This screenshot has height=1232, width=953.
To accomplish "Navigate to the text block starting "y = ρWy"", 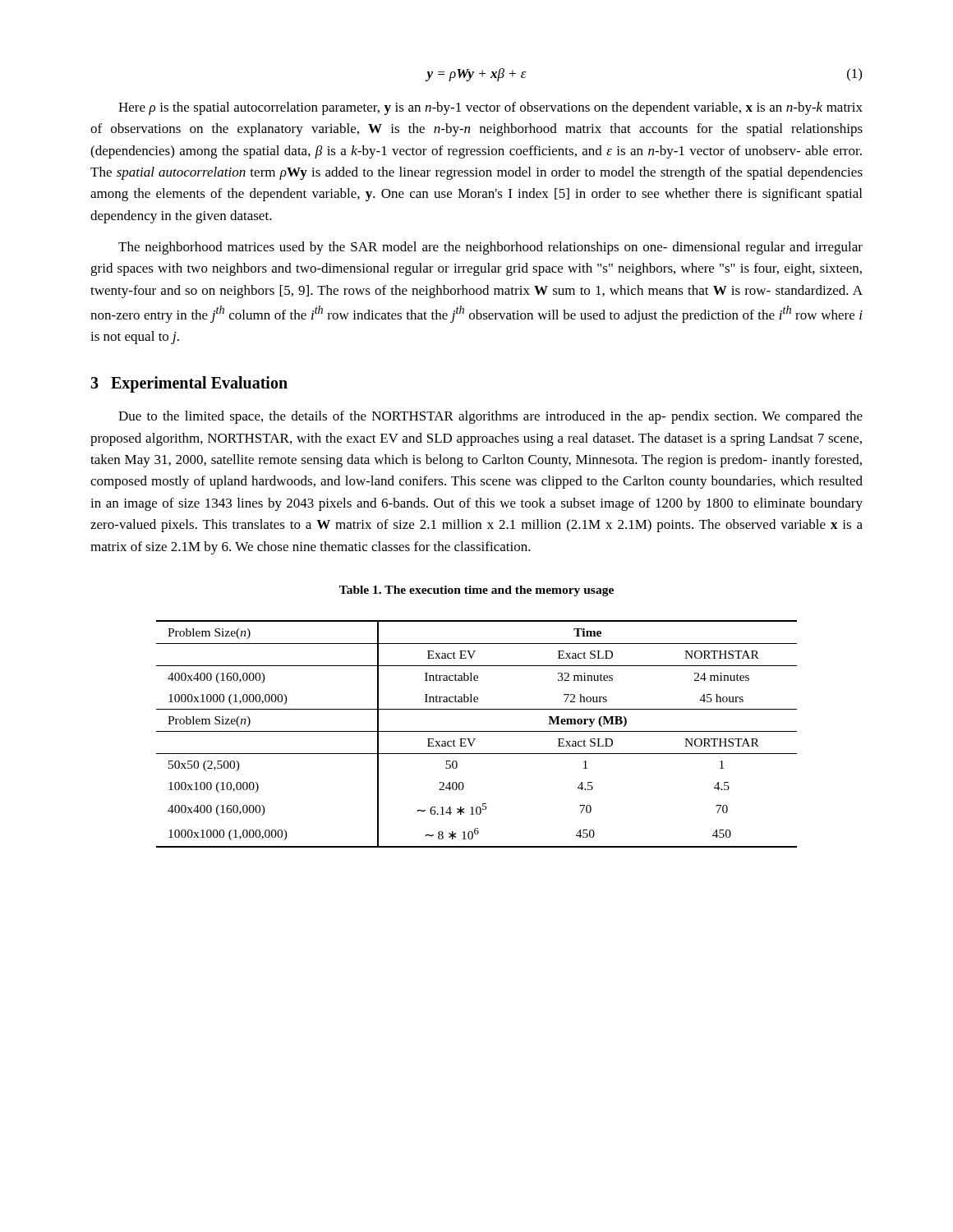I will click(482, 74).
